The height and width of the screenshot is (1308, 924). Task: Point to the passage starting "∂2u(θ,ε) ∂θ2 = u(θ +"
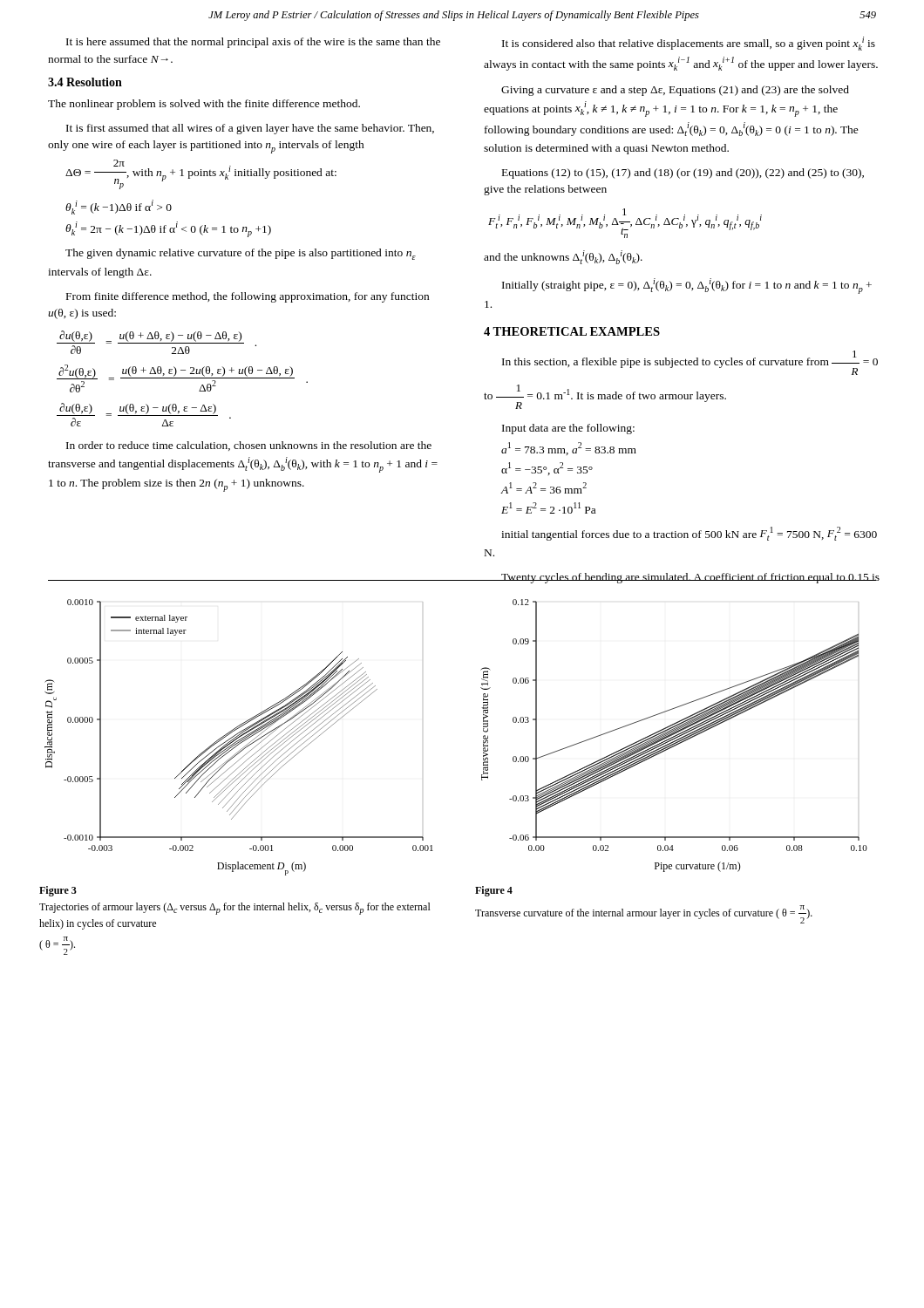(x=183, y=379)
